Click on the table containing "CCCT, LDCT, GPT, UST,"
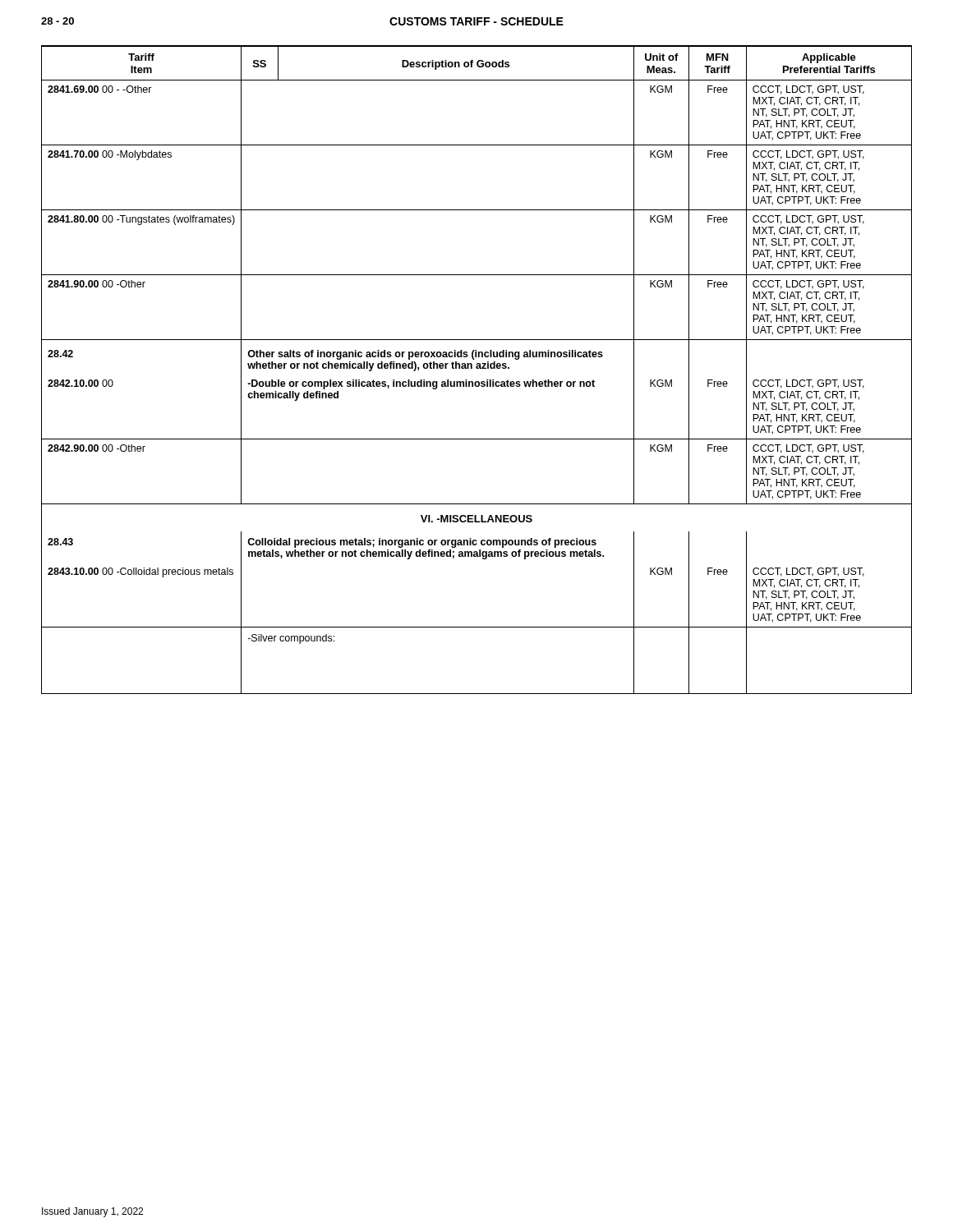The image size is (953, 1232). [476, 370]
